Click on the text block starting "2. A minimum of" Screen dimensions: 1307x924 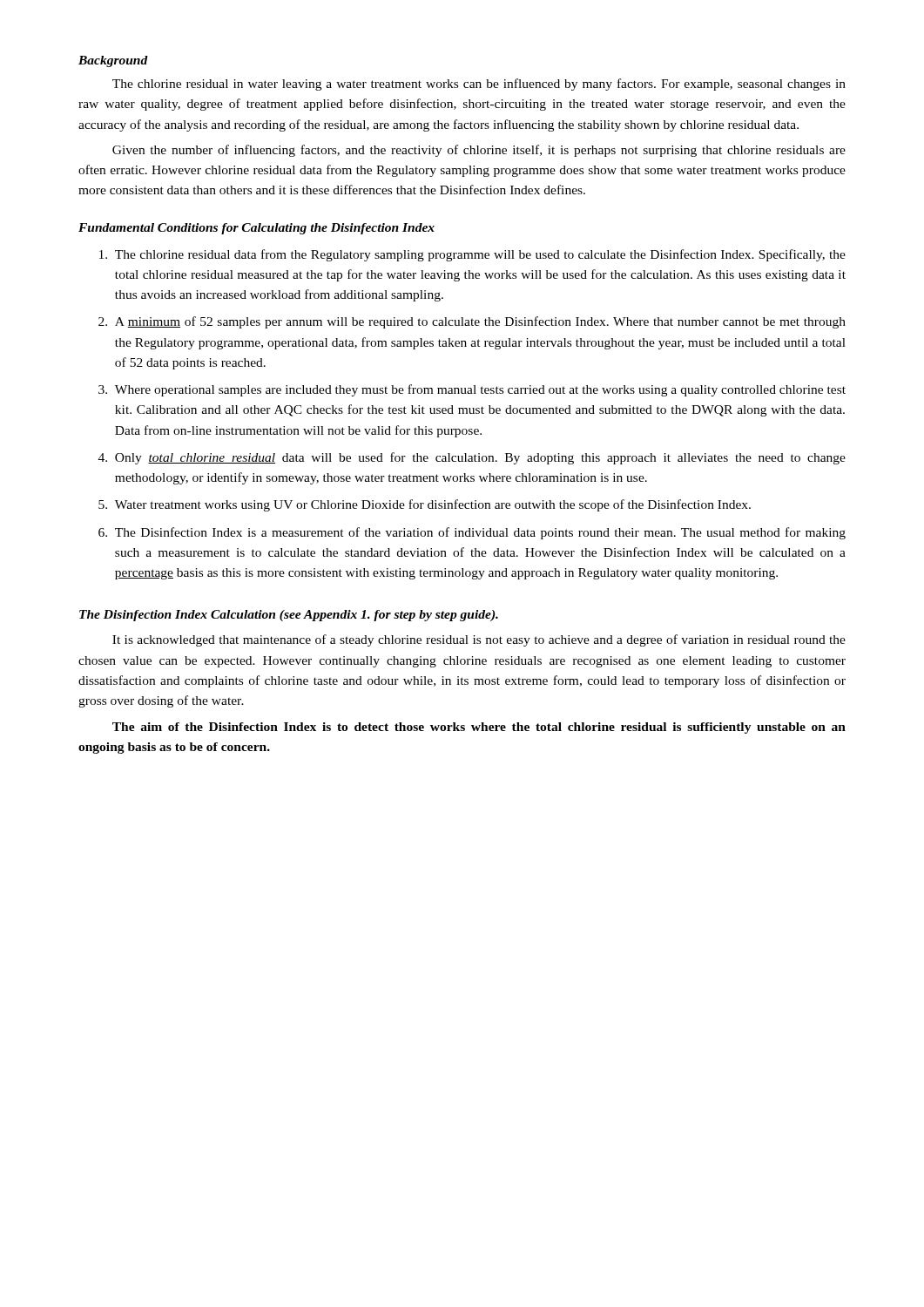pos(462,342)
